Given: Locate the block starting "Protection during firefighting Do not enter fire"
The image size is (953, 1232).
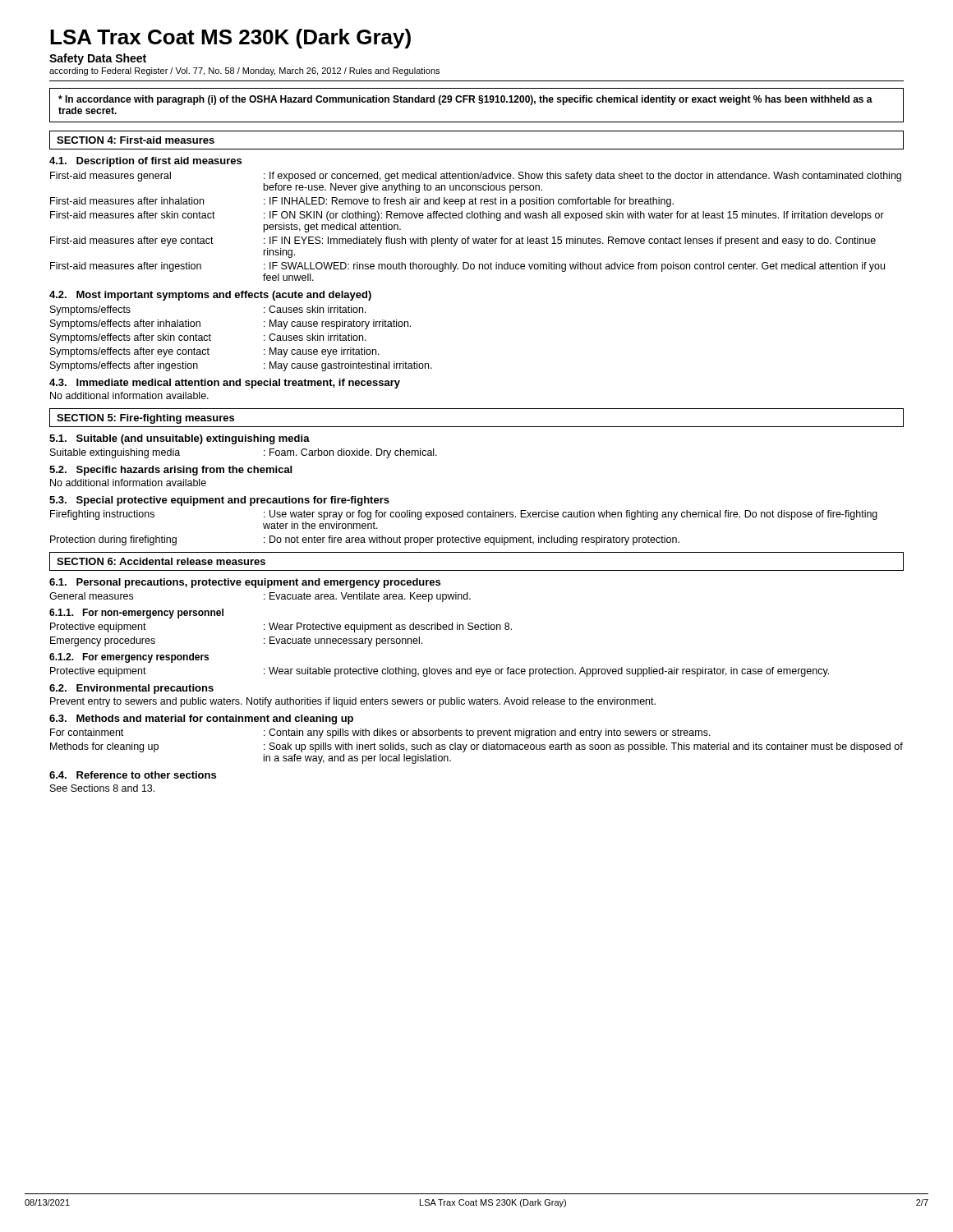Looking at the screenshot, I should click(476, 540).
